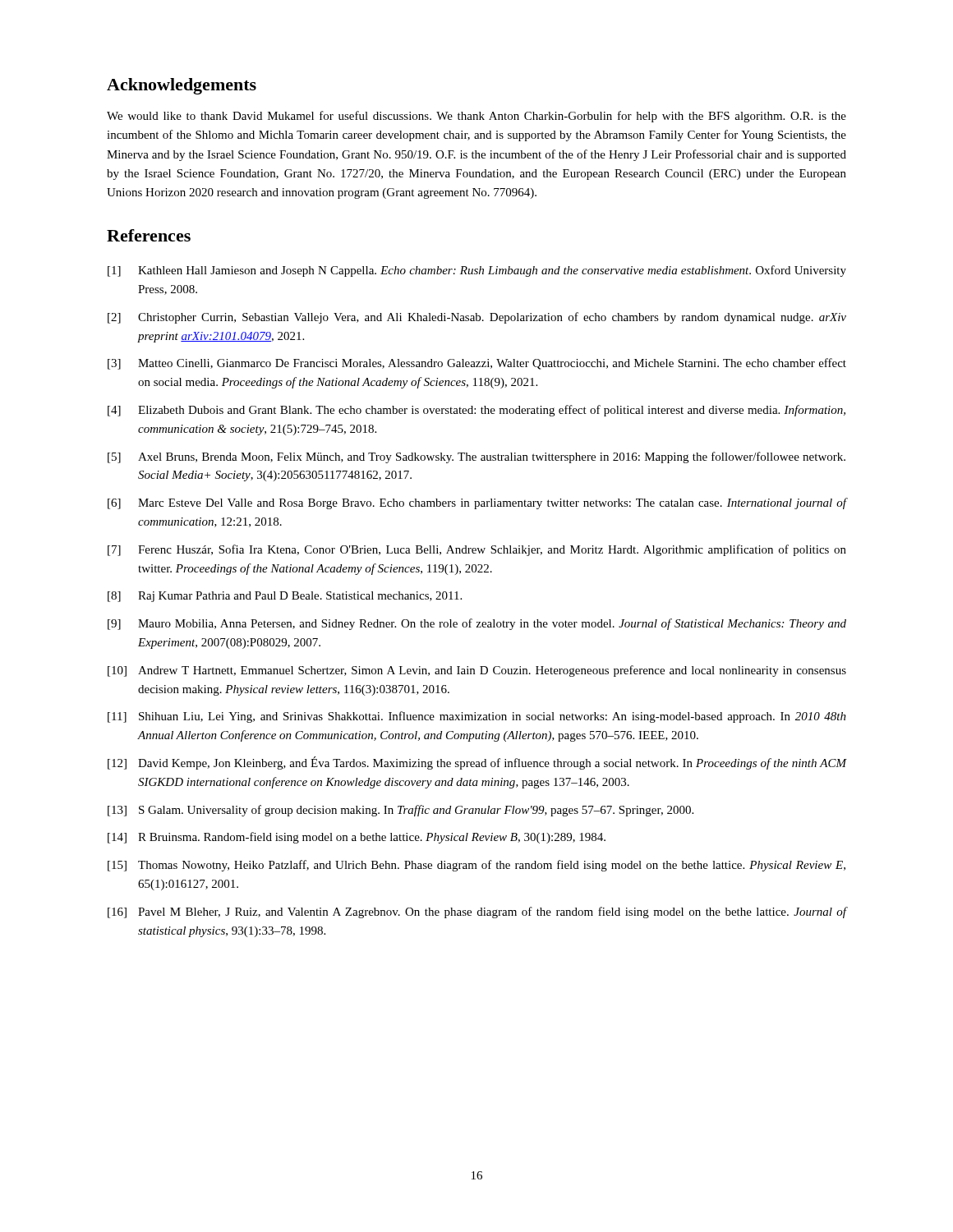The height and width of the screenshot is (1232, 953).
Task: Select the text block that says "We would like to thank David Mukamel for"
Action: click(476, 154)
